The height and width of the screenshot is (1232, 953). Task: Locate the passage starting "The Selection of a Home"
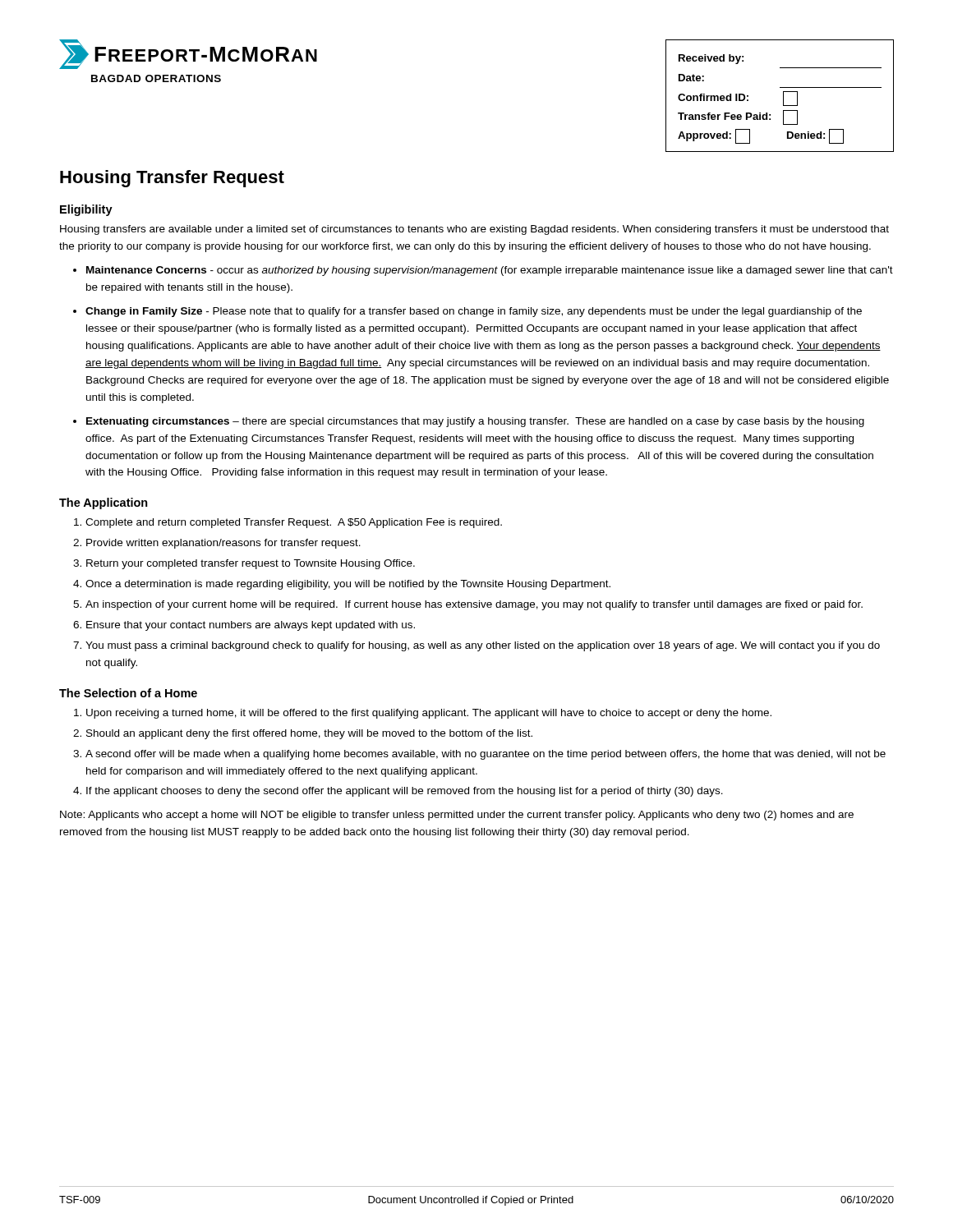pos(128,693)
